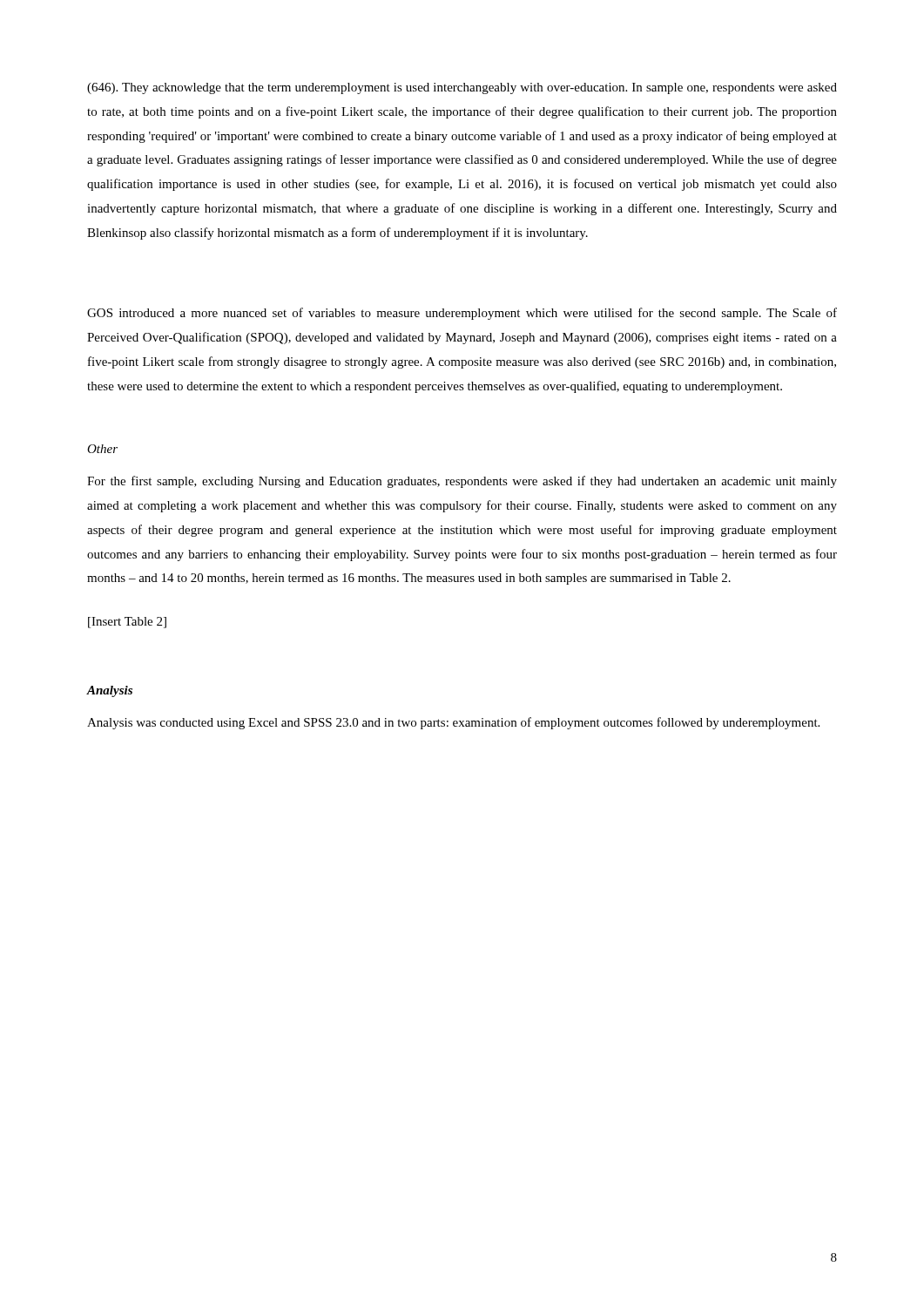Find the text starting "For the first sample, excluding Nursing and"
The width and height of the screenshot is (924, 1307).
click(462, 530)
